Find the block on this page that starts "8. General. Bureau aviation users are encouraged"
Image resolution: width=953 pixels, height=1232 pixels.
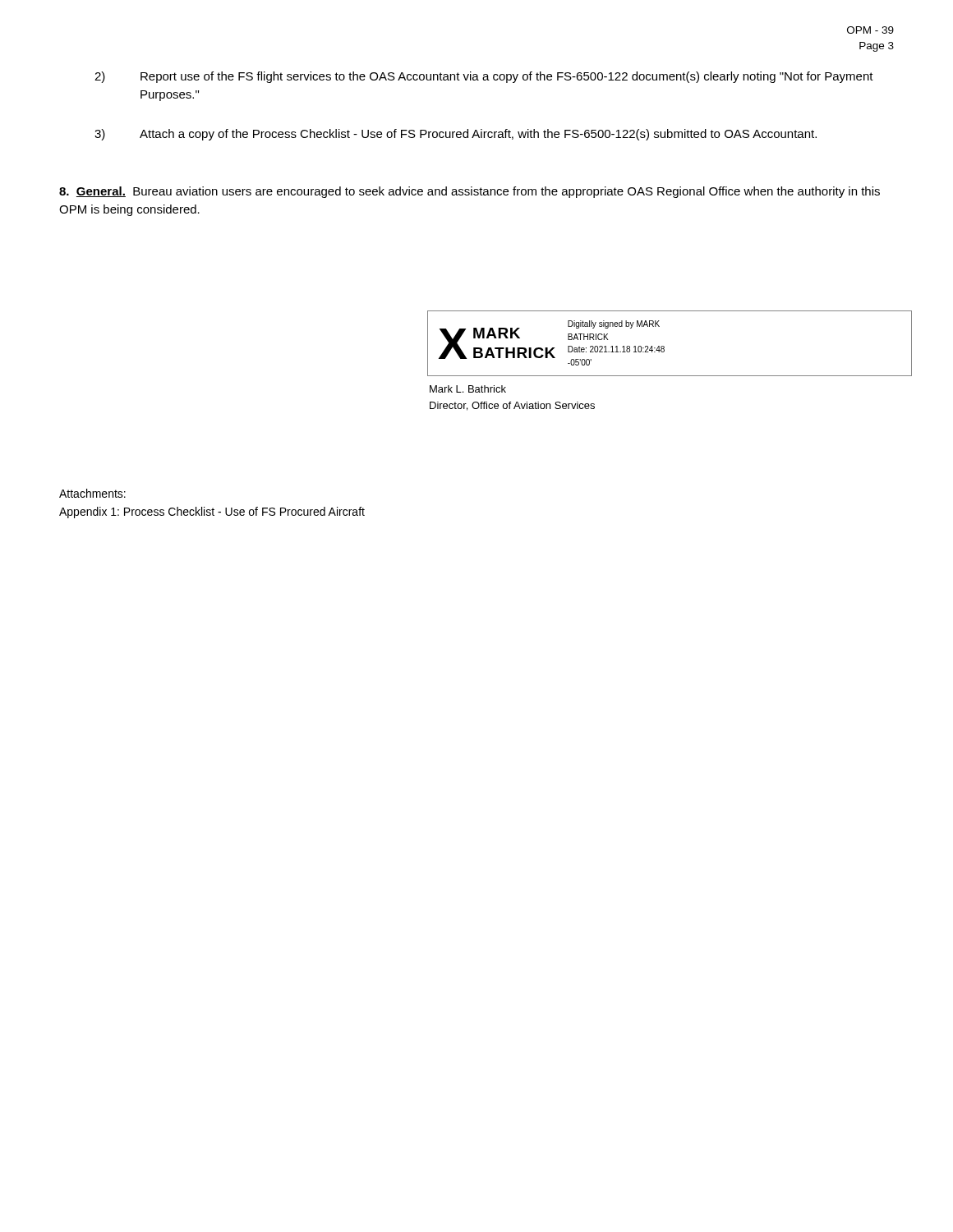point(470,200)
